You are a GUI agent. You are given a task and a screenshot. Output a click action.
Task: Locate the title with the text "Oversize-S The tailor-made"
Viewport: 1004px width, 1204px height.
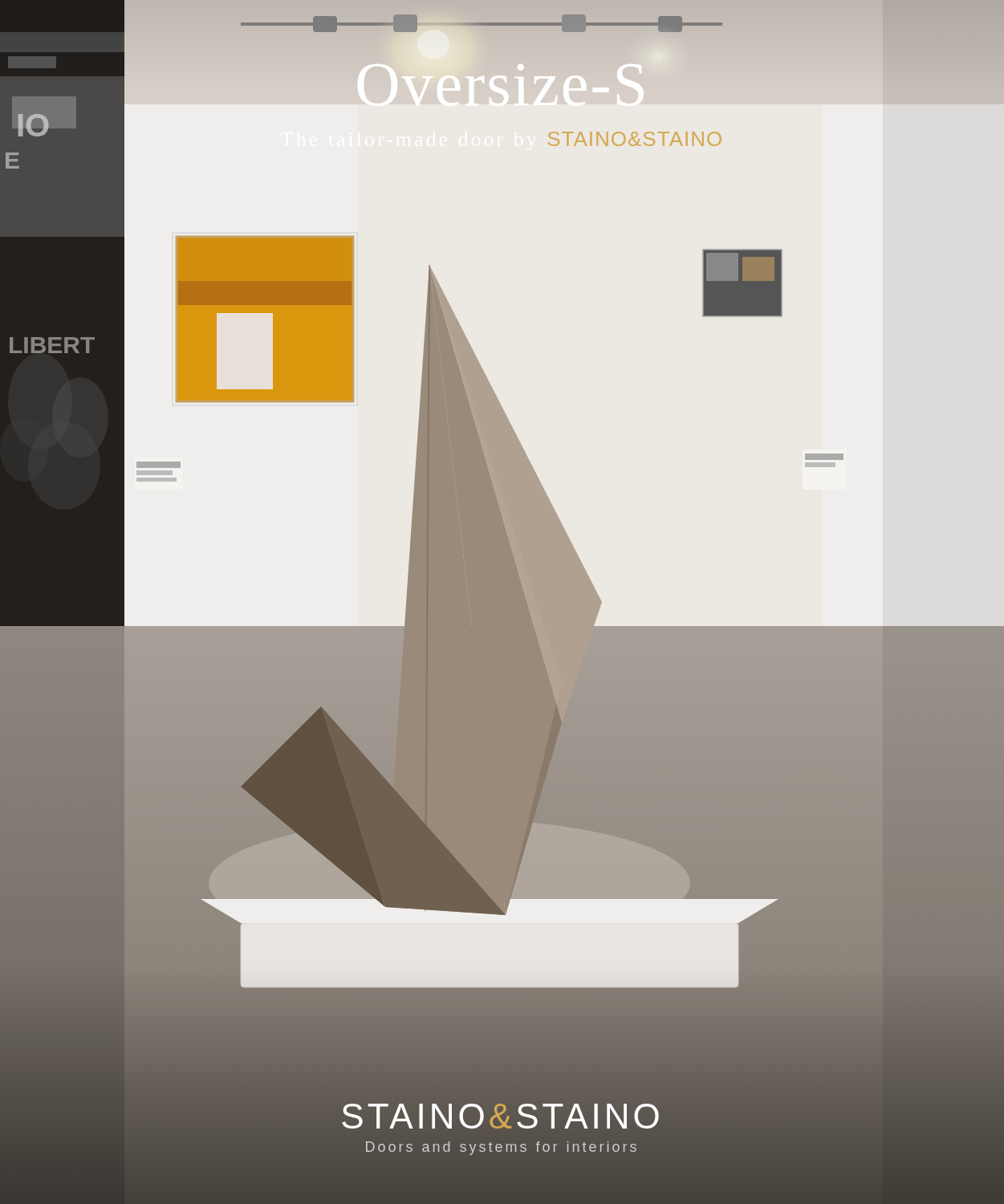coord(502,100)
